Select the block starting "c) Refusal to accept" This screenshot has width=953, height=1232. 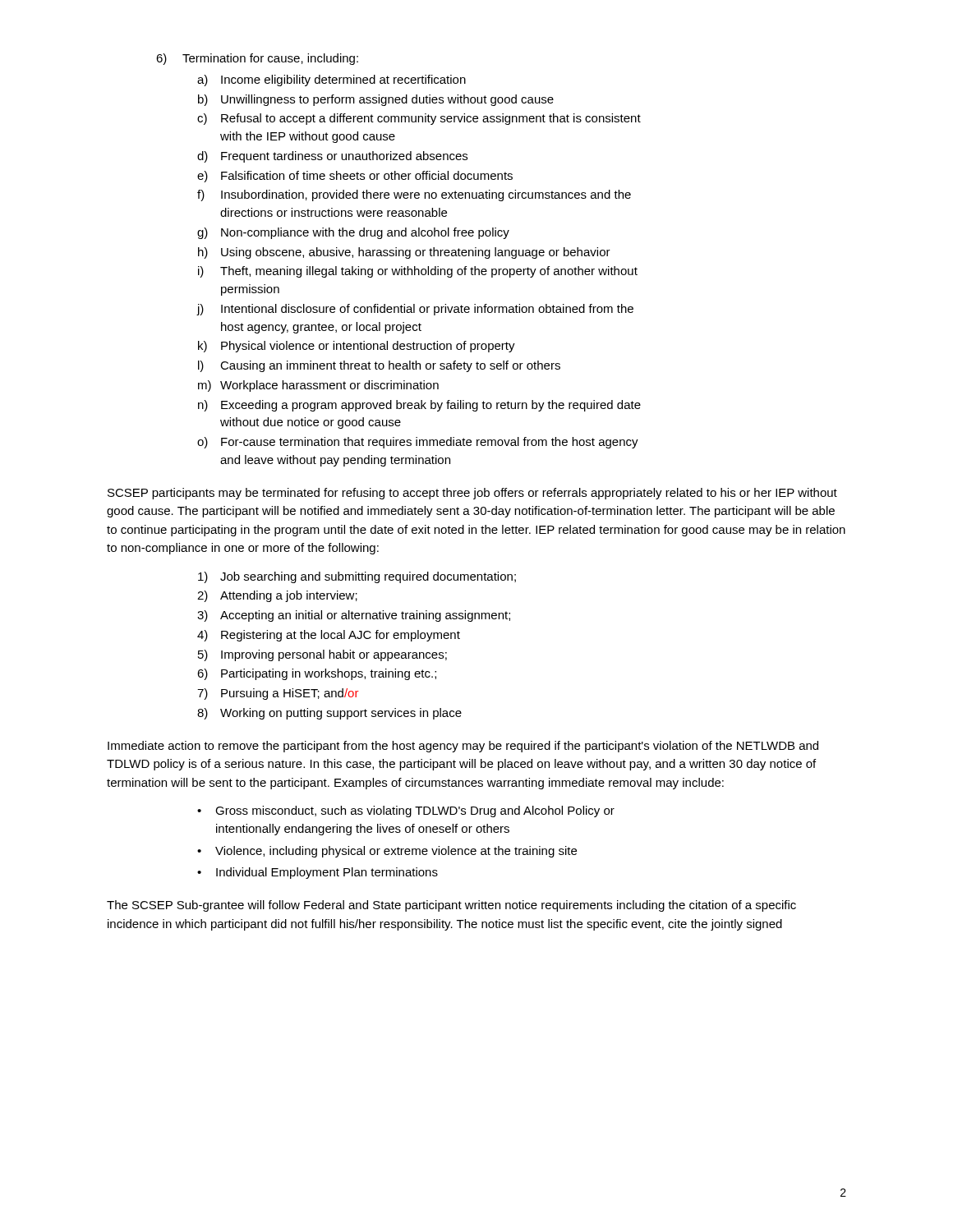419,127
